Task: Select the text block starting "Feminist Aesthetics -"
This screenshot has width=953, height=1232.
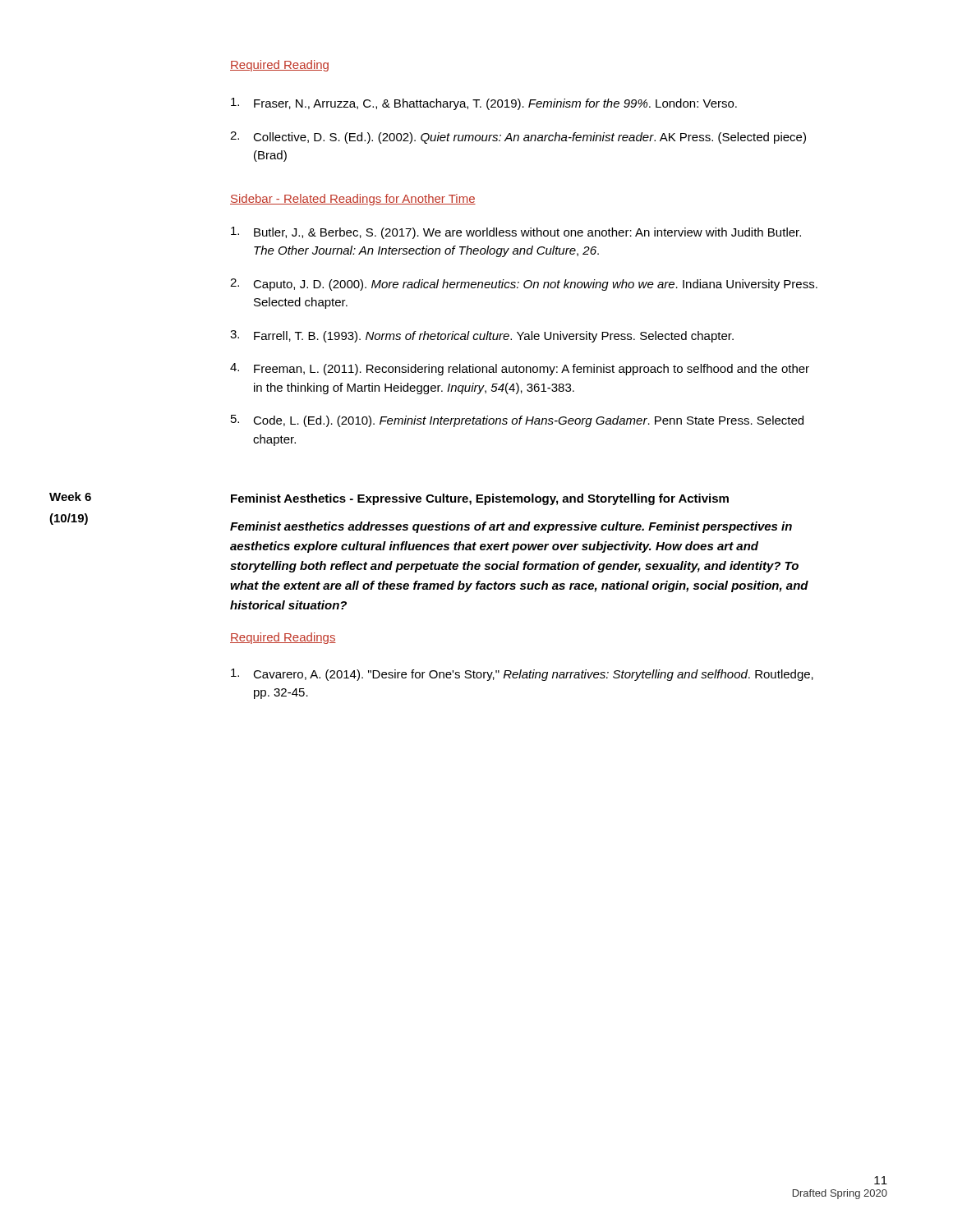Action: point(480,498)
